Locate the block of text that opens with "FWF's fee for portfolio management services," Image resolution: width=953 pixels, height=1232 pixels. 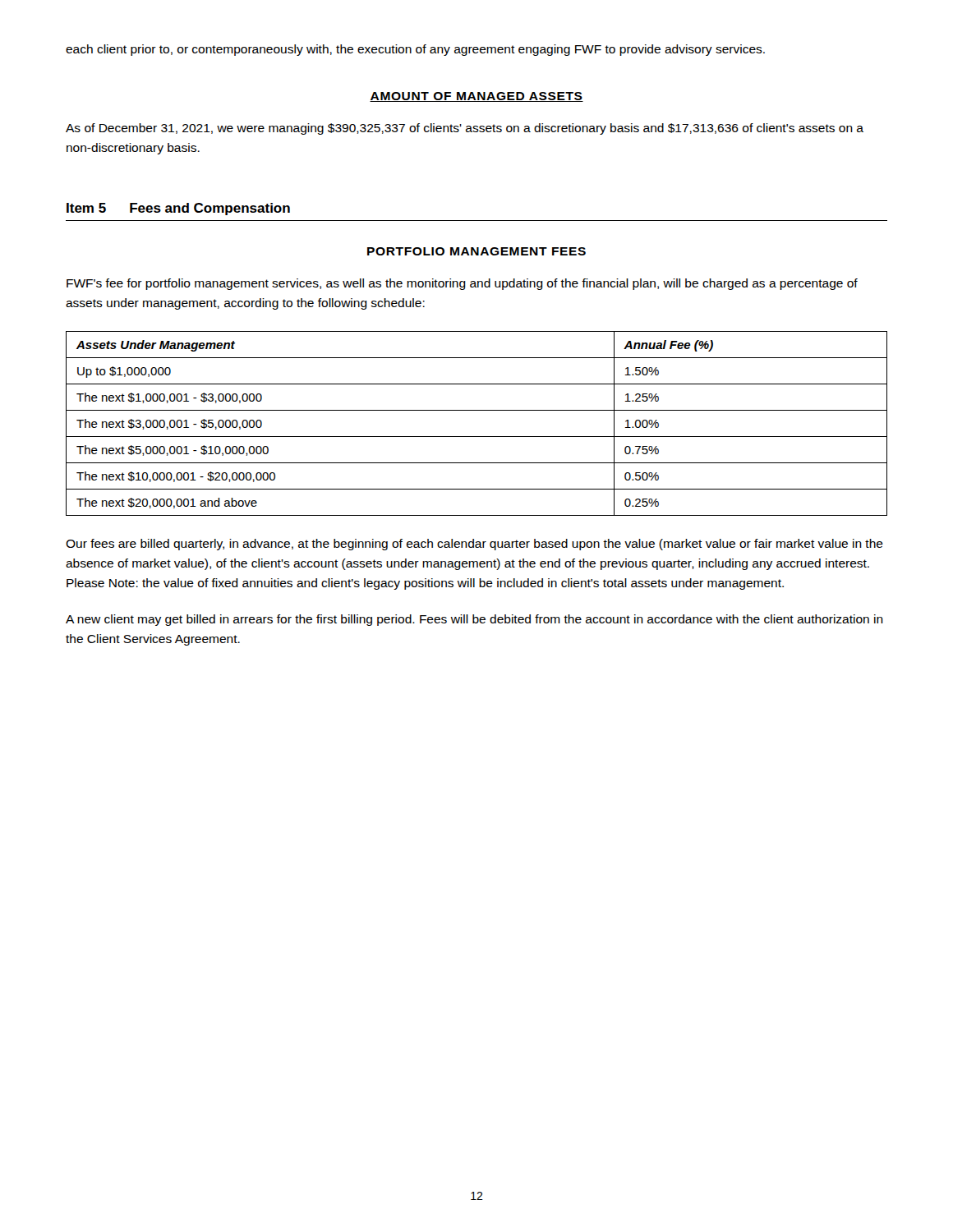pyautogui.click(x=462, y=293)
